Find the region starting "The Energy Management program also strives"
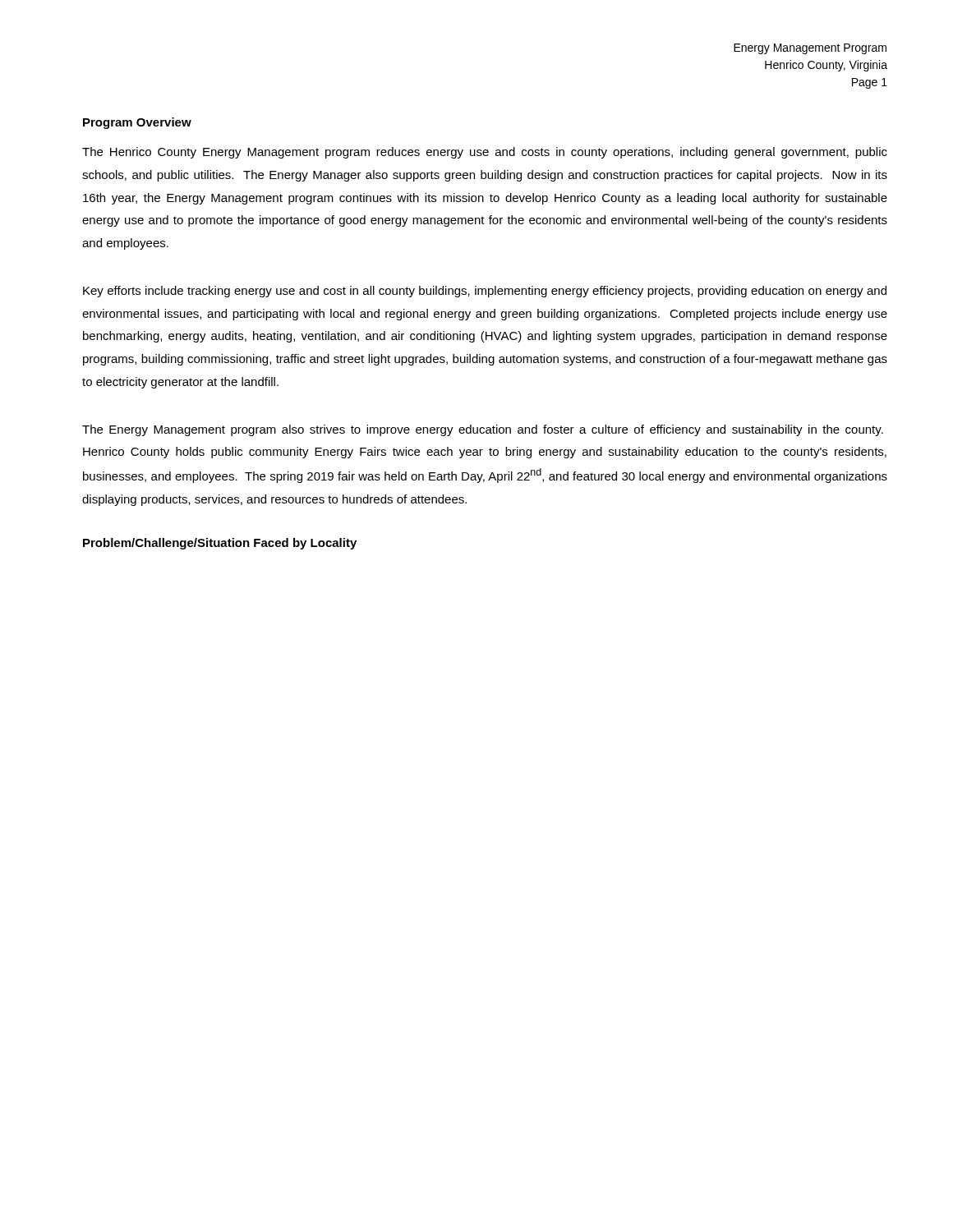This screenshot has width=953, height=1232. point(485,464)
